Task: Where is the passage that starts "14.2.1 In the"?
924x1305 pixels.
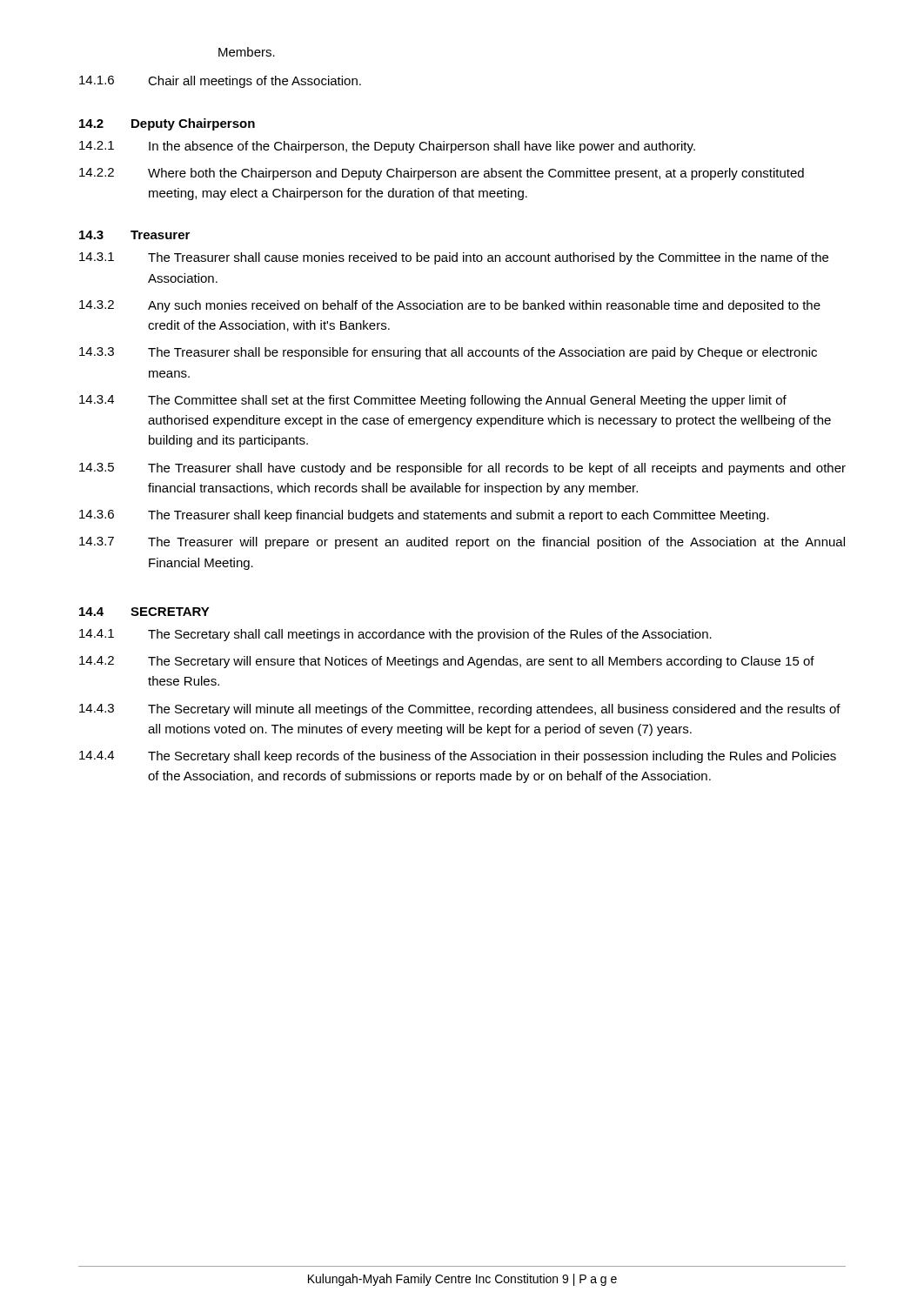Action: pyautogui.click(x=462, y=145)
